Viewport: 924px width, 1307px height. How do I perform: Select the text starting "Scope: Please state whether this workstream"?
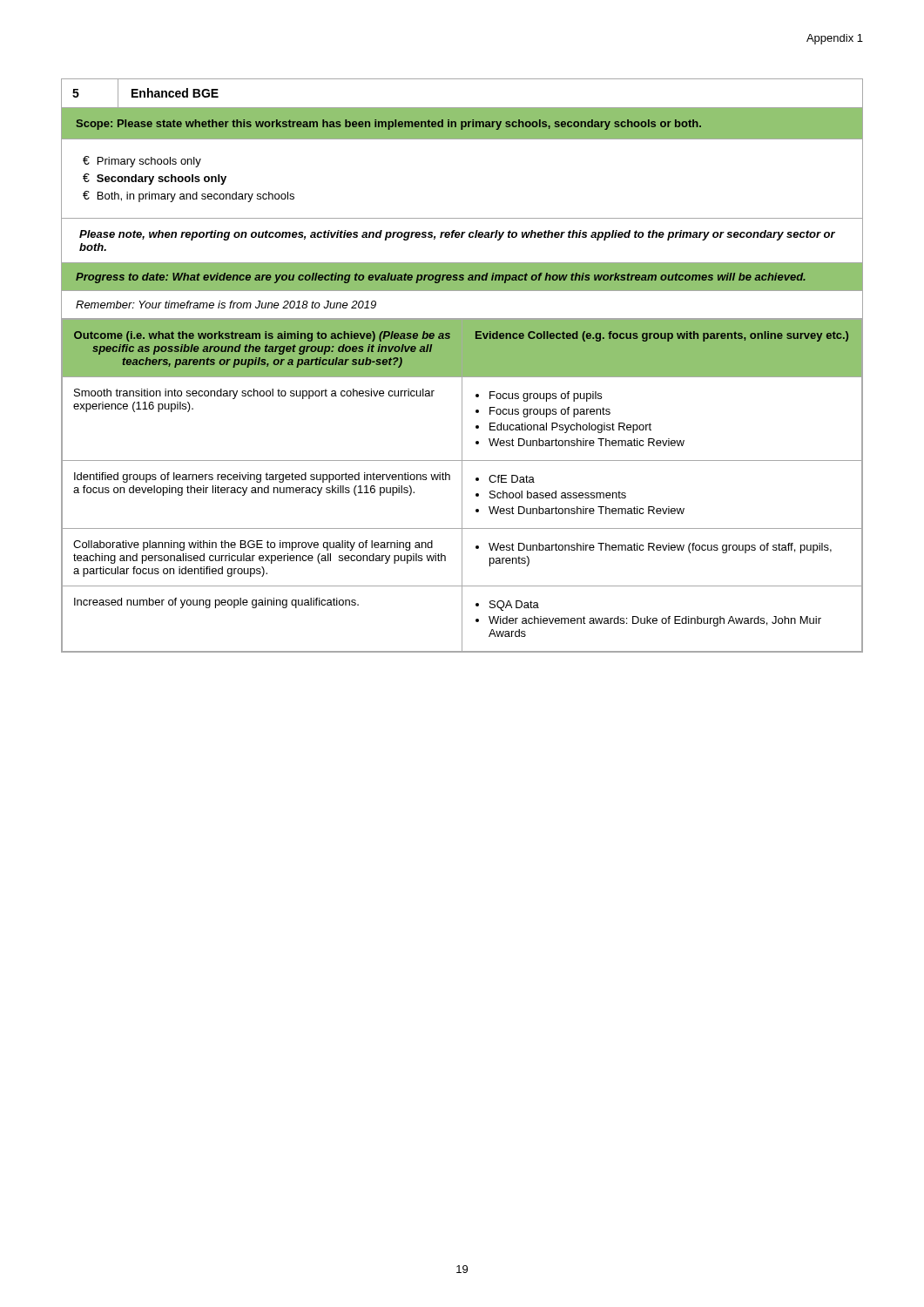coord(462,123)
